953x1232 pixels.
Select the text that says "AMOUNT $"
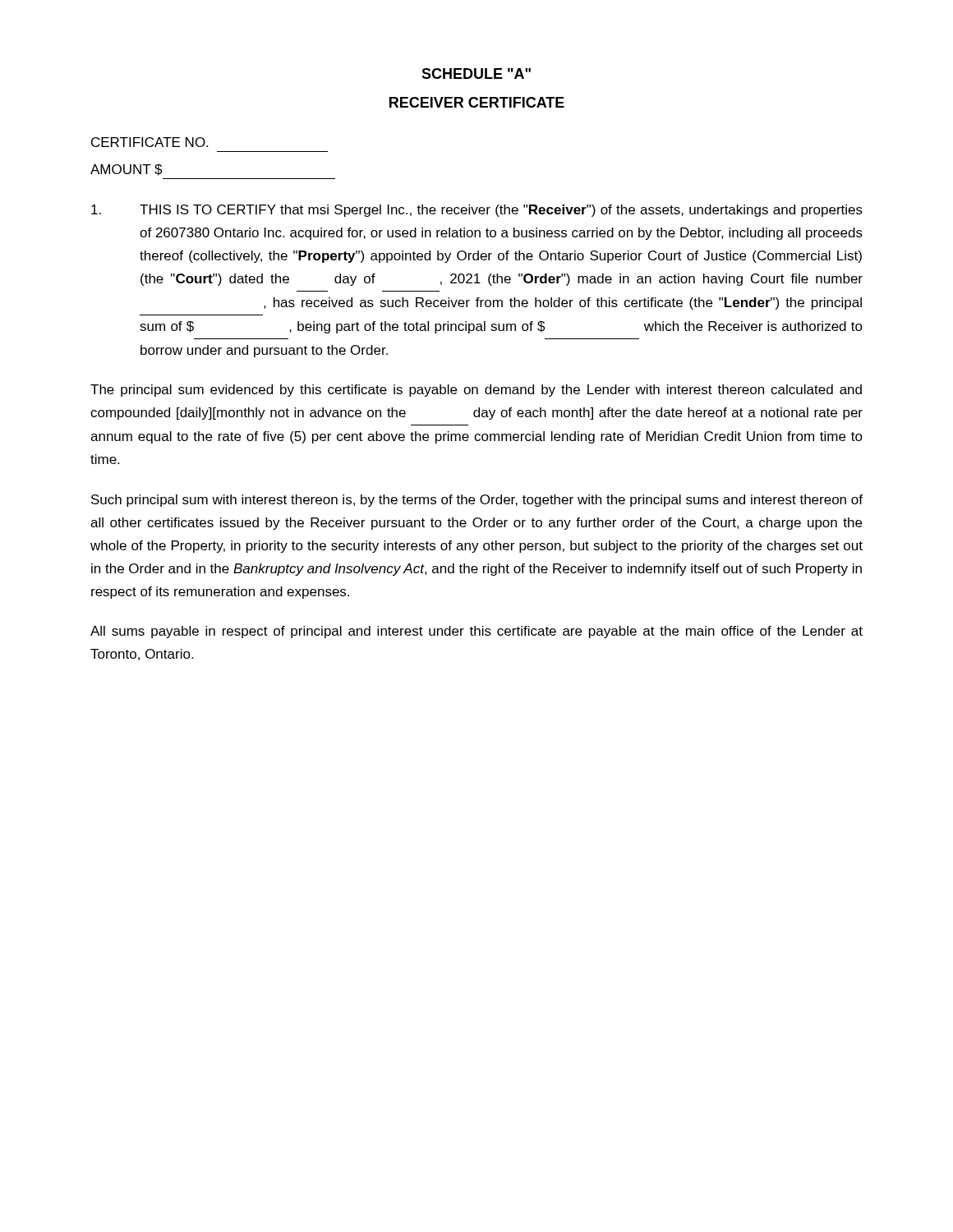coord(213,170)
